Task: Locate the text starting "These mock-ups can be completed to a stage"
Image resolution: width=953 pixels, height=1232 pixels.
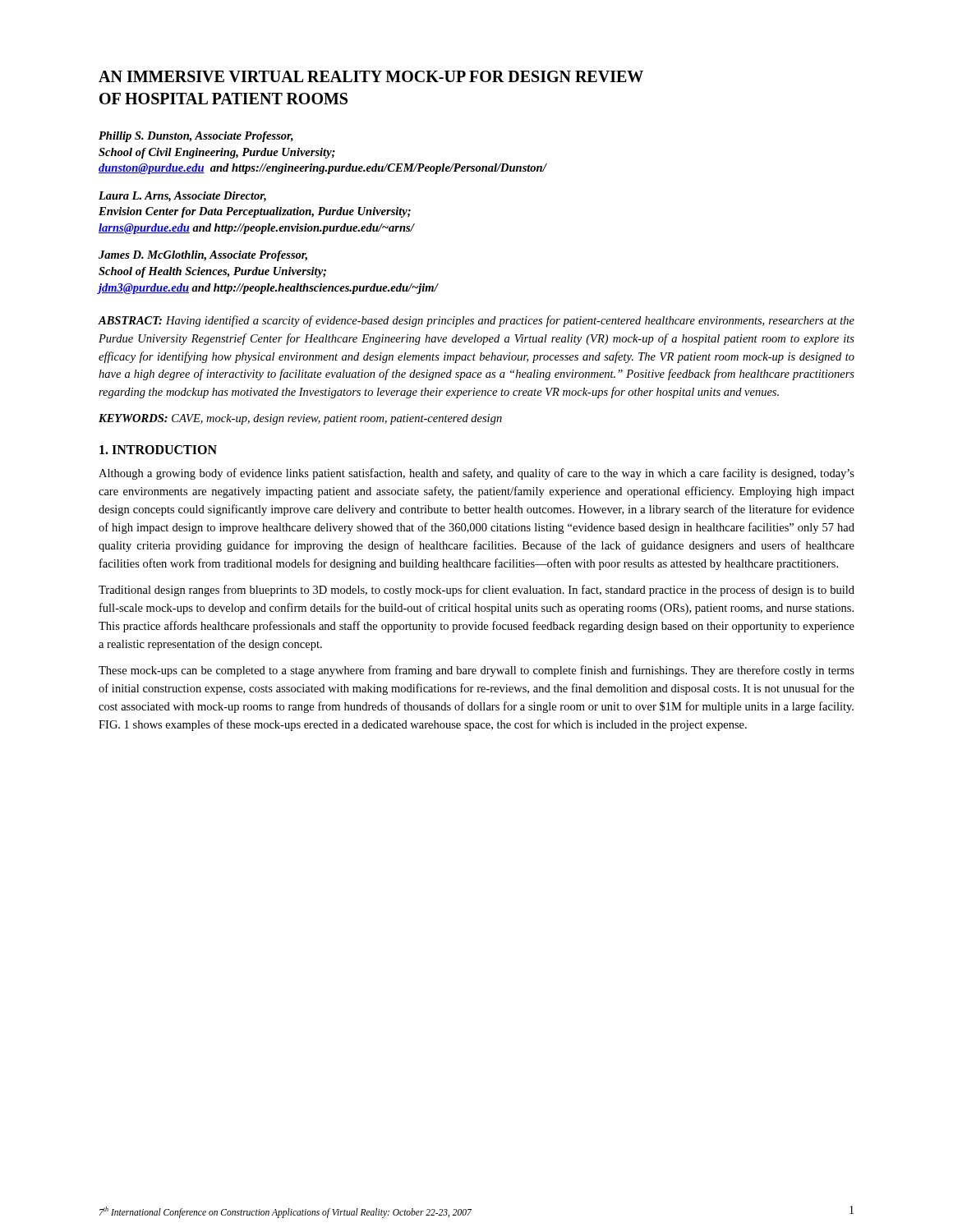Action: point(476,697)
